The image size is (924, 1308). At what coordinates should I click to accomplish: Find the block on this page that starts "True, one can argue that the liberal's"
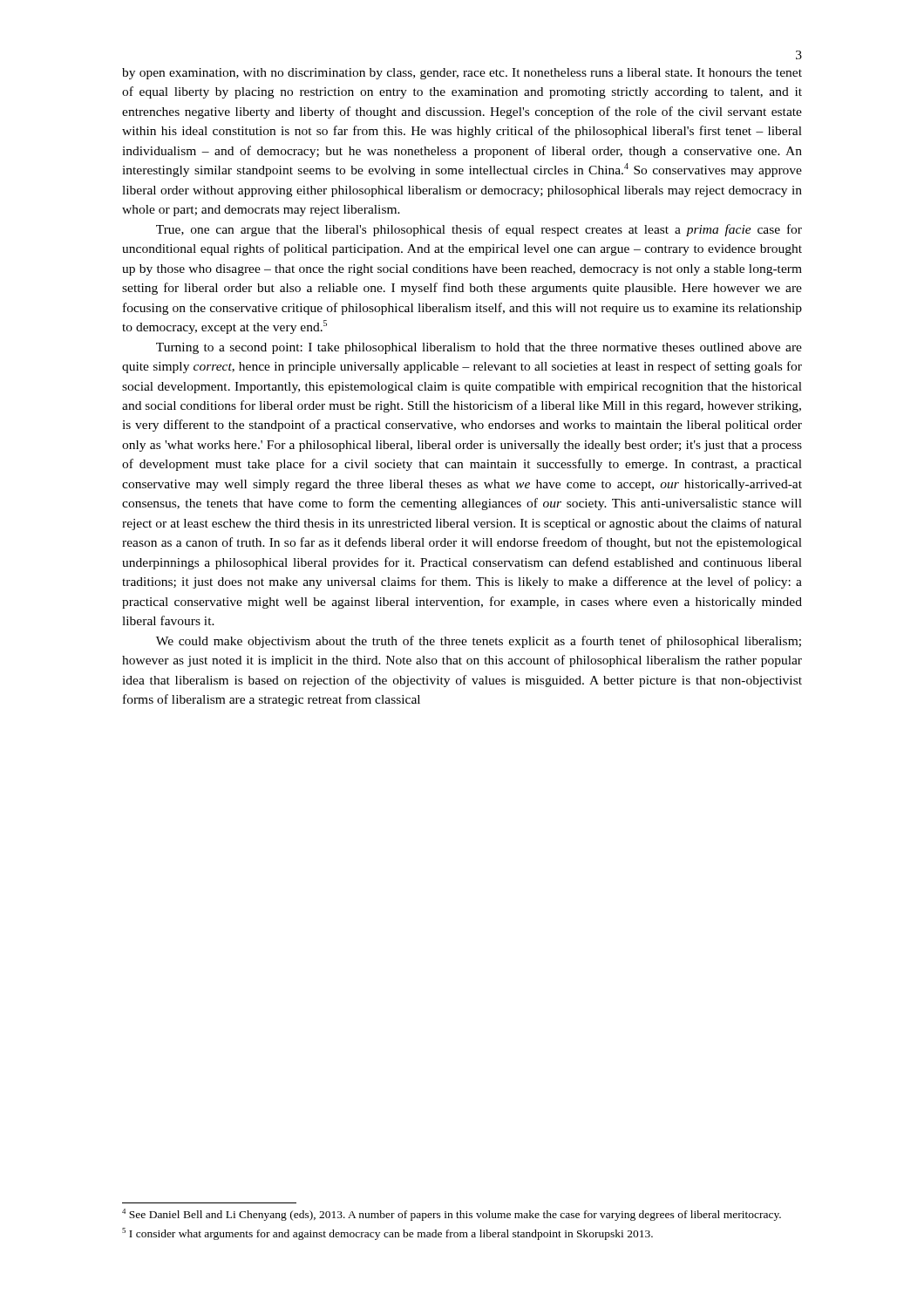click(x=462, y=278)
